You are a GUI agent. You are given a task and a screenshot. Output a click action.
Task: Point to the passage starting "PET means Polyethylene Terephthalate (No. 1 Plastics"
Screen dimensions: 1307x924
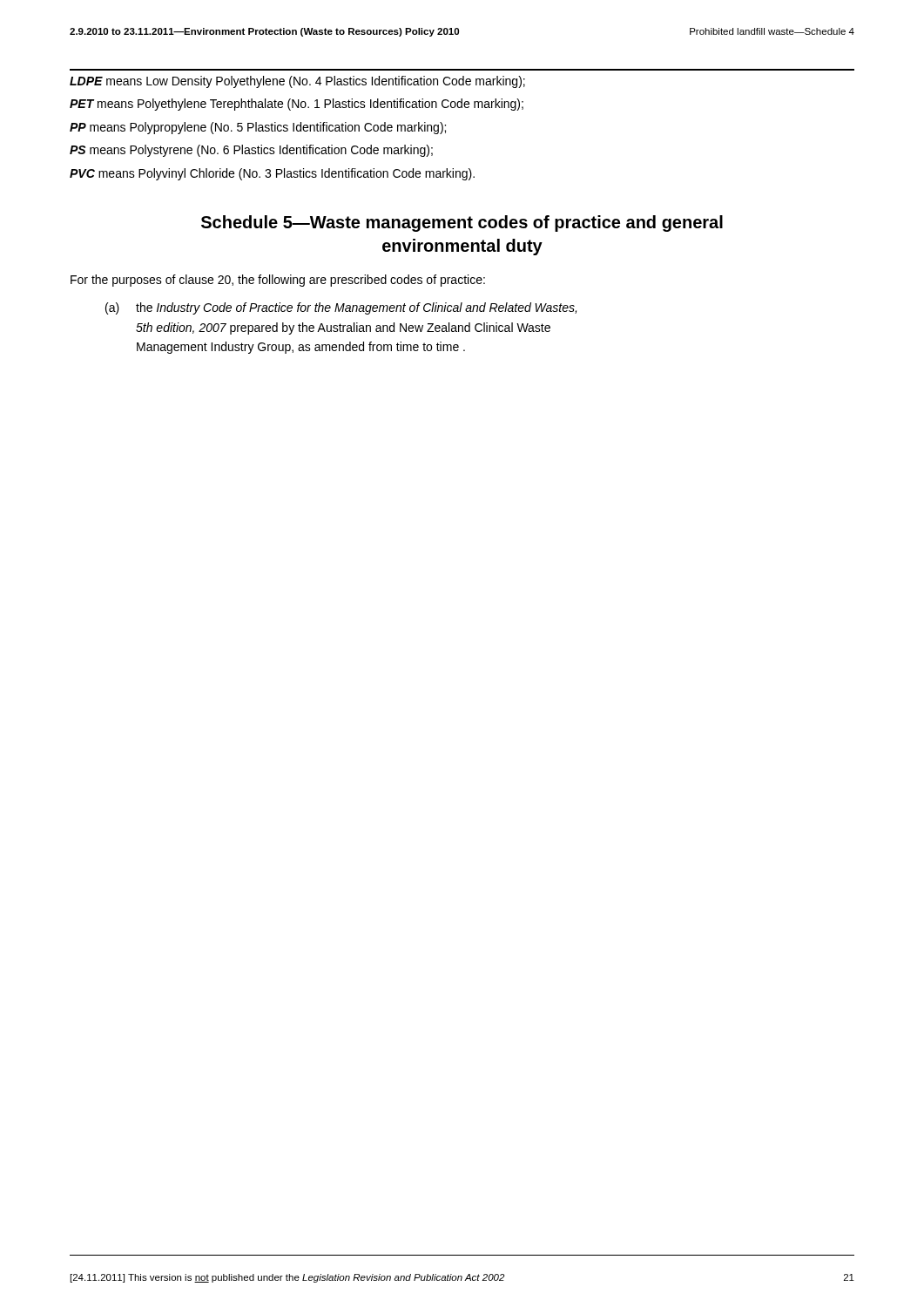297,104
